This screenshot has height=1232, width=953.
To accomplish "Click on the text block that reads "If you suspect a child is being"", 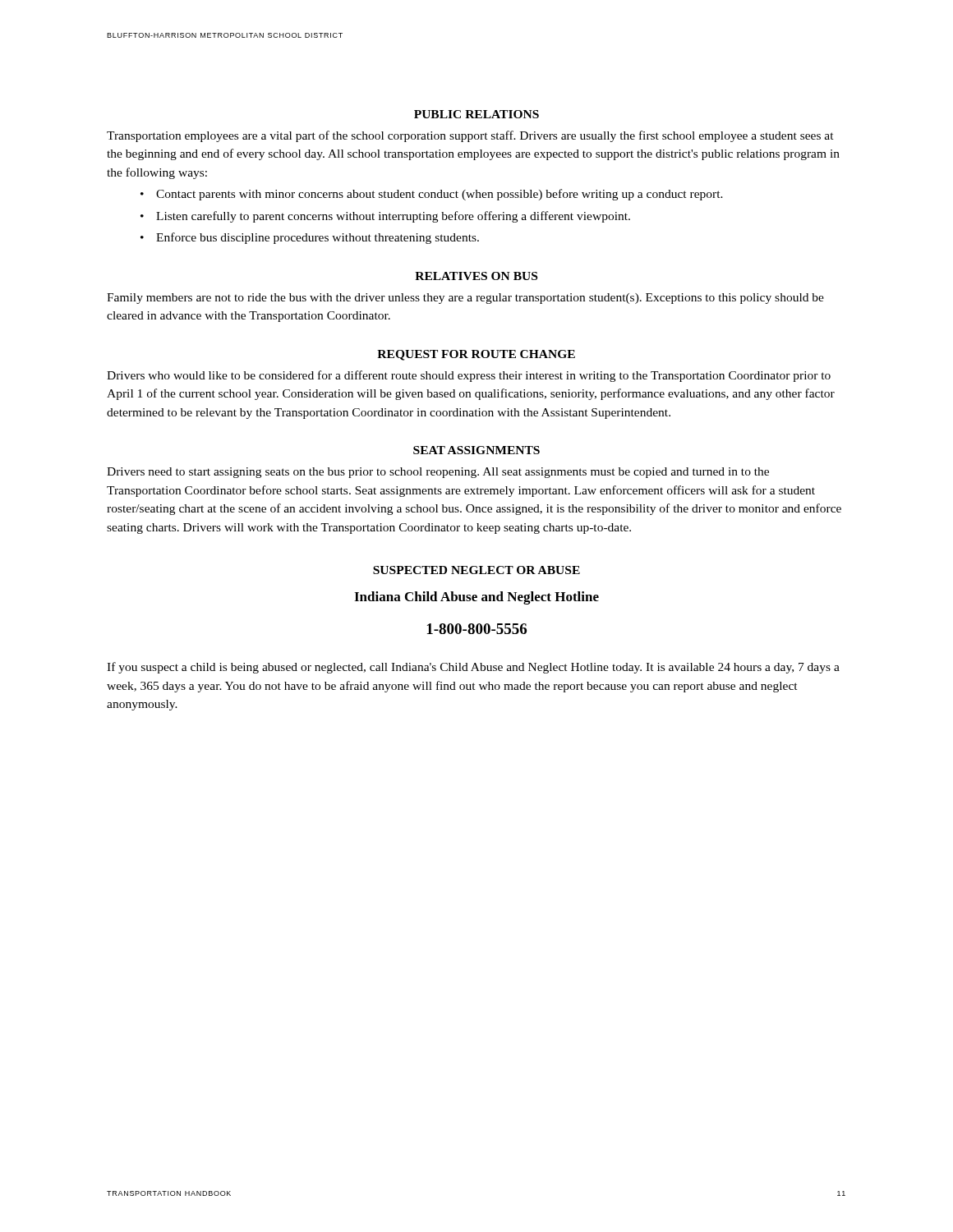I will click(473, 685).
